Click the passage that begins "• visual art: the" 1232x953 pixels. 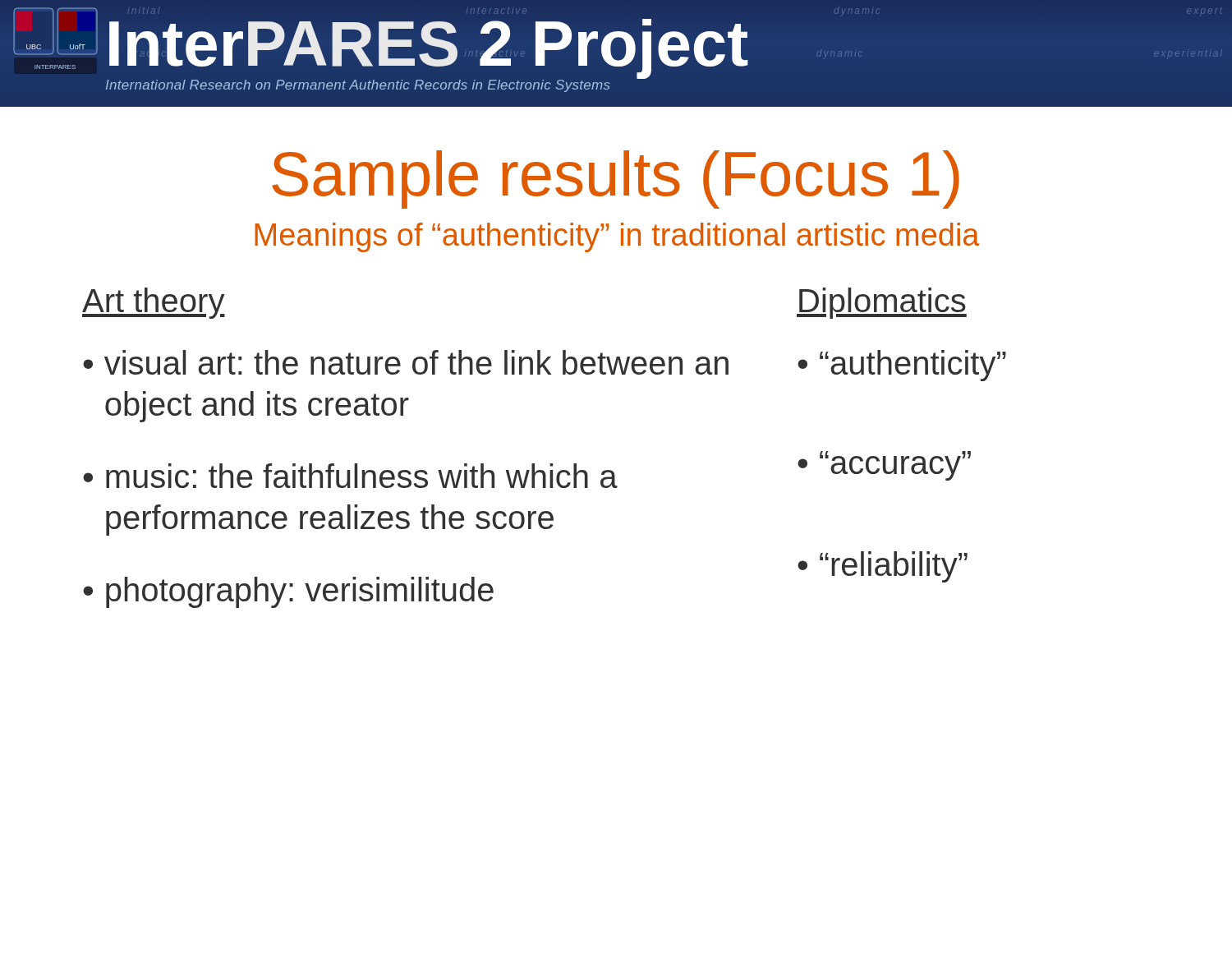click(x=415, y=384)
